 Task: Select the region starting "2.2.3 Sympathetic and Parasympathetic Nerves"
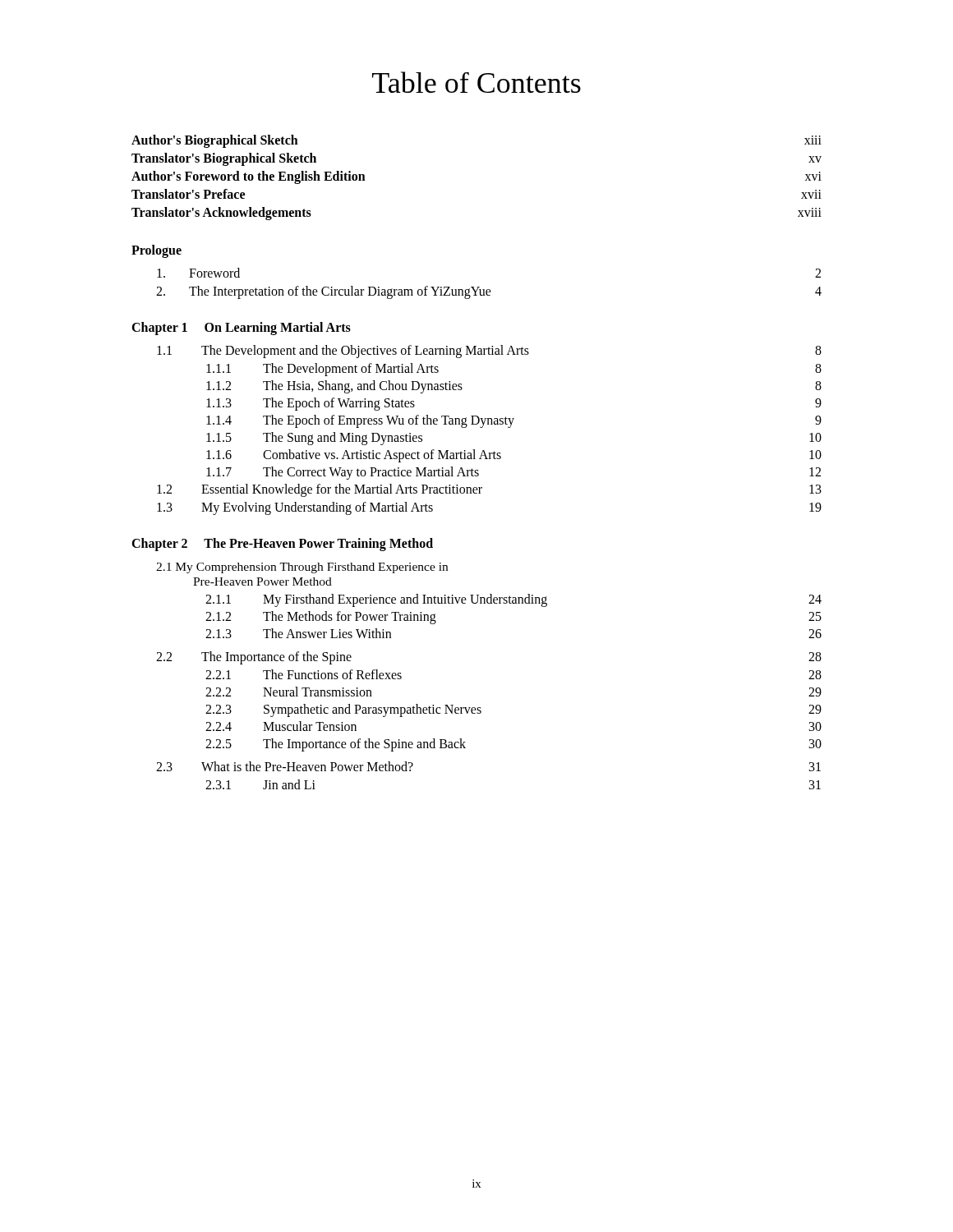(218, 711)
